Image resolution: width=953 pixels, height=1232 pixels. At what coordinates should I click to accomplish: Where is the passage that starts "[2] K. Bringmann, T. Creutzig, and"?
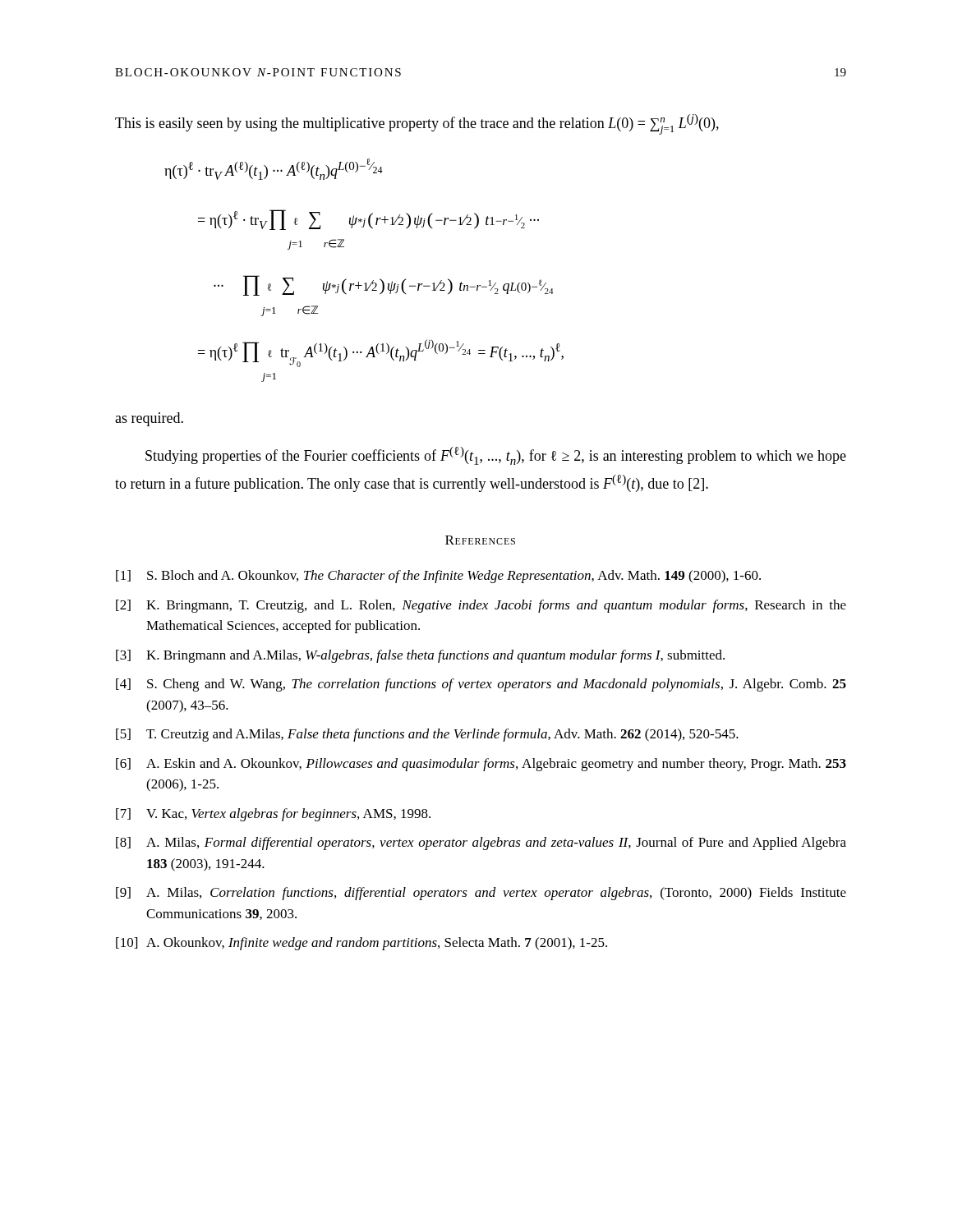point(481,615)
